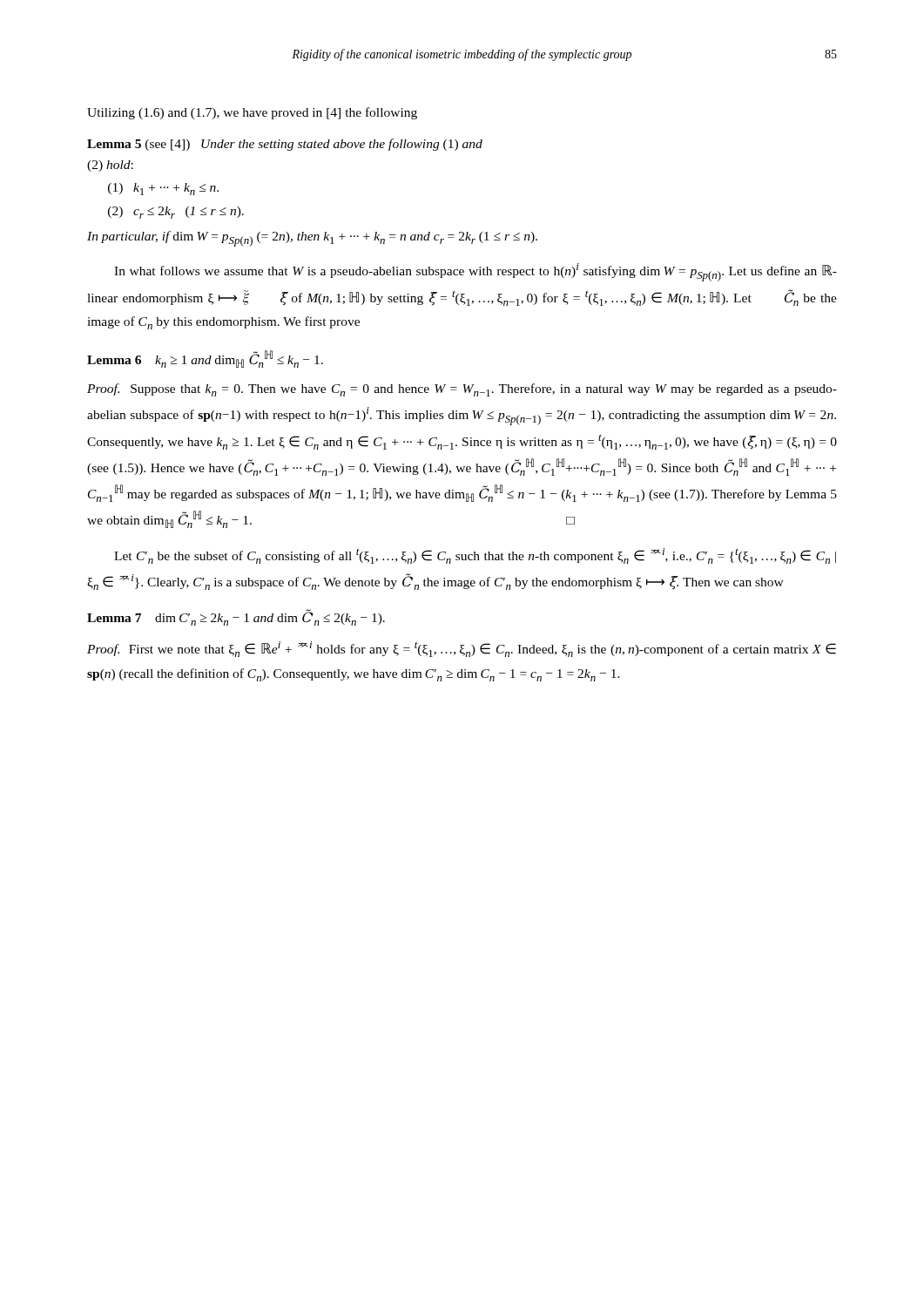This screenshot has width=924, height=1307.
Task: Where is the passage that starts "Lemma 5 (see [4]) Under the setting"?
Action: coord(285,145)
